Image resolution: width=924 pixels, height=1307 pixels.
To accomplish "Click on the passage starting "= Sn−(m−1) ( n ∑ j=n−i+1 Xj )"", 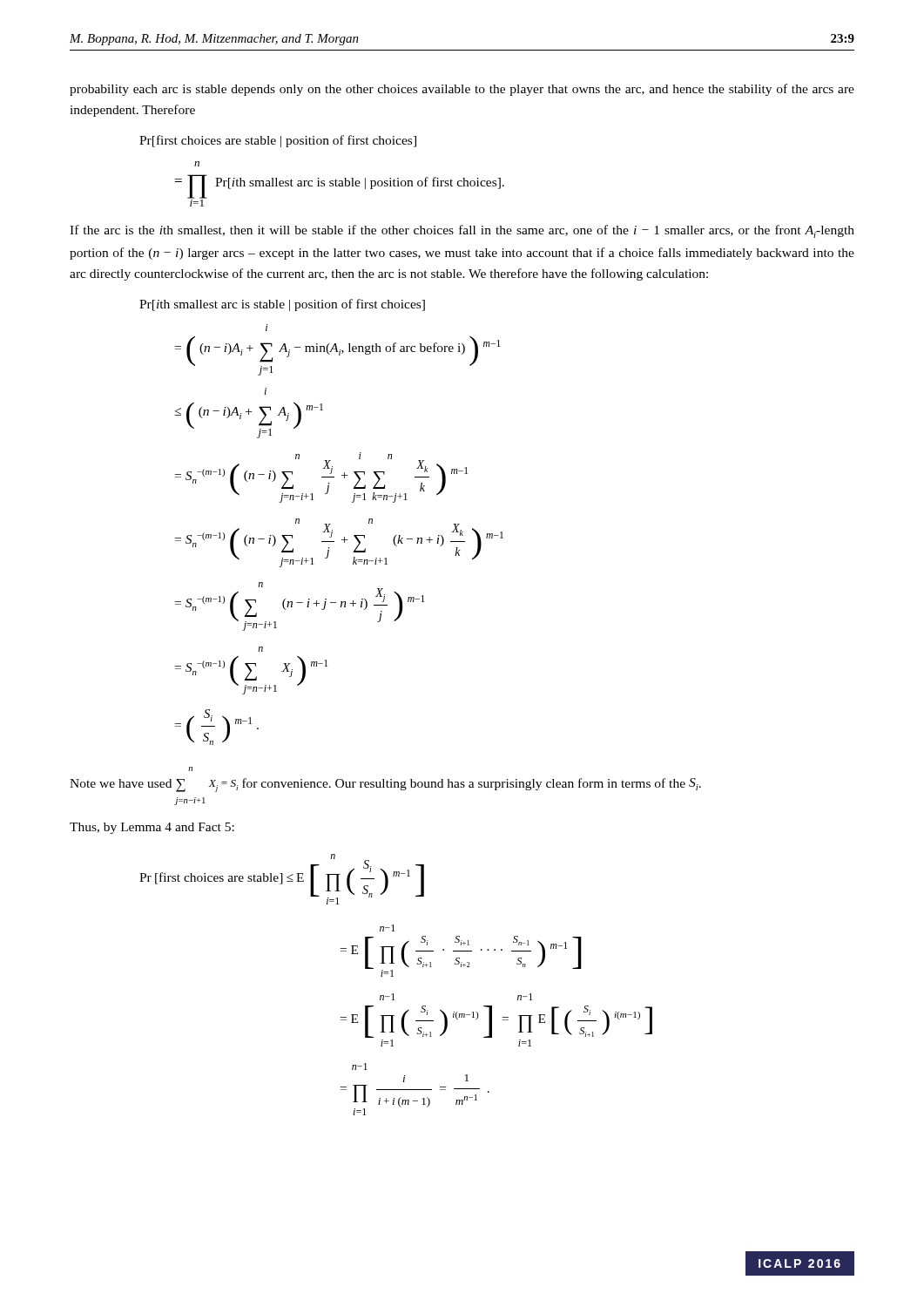I will [x=251, y=669].
